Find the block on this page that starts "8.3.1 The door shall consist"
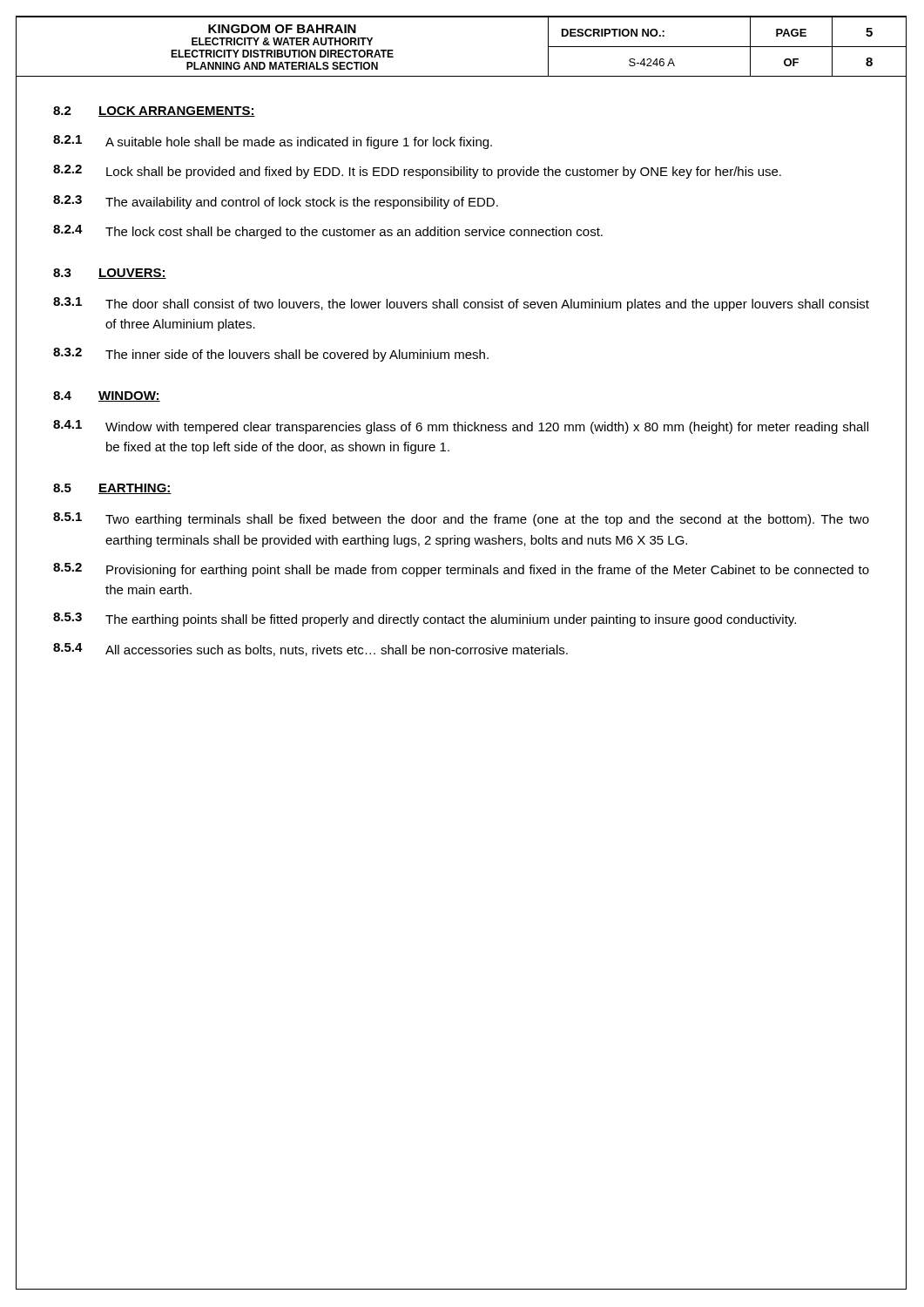This screenshot has width=924, height=1307. click(461, 314)
